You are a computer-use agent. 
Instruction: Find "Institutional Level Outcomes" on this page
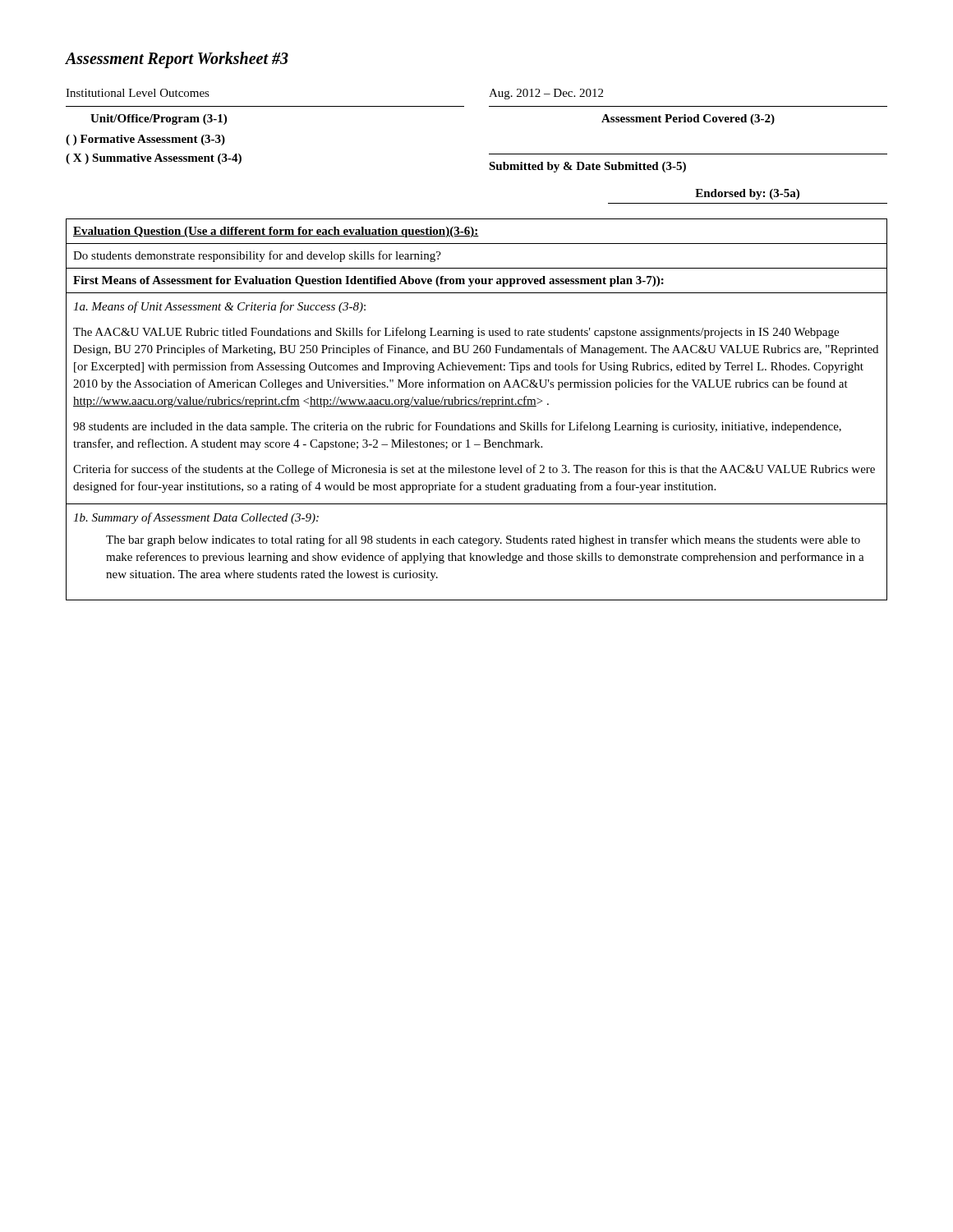(x=138, y=93)
